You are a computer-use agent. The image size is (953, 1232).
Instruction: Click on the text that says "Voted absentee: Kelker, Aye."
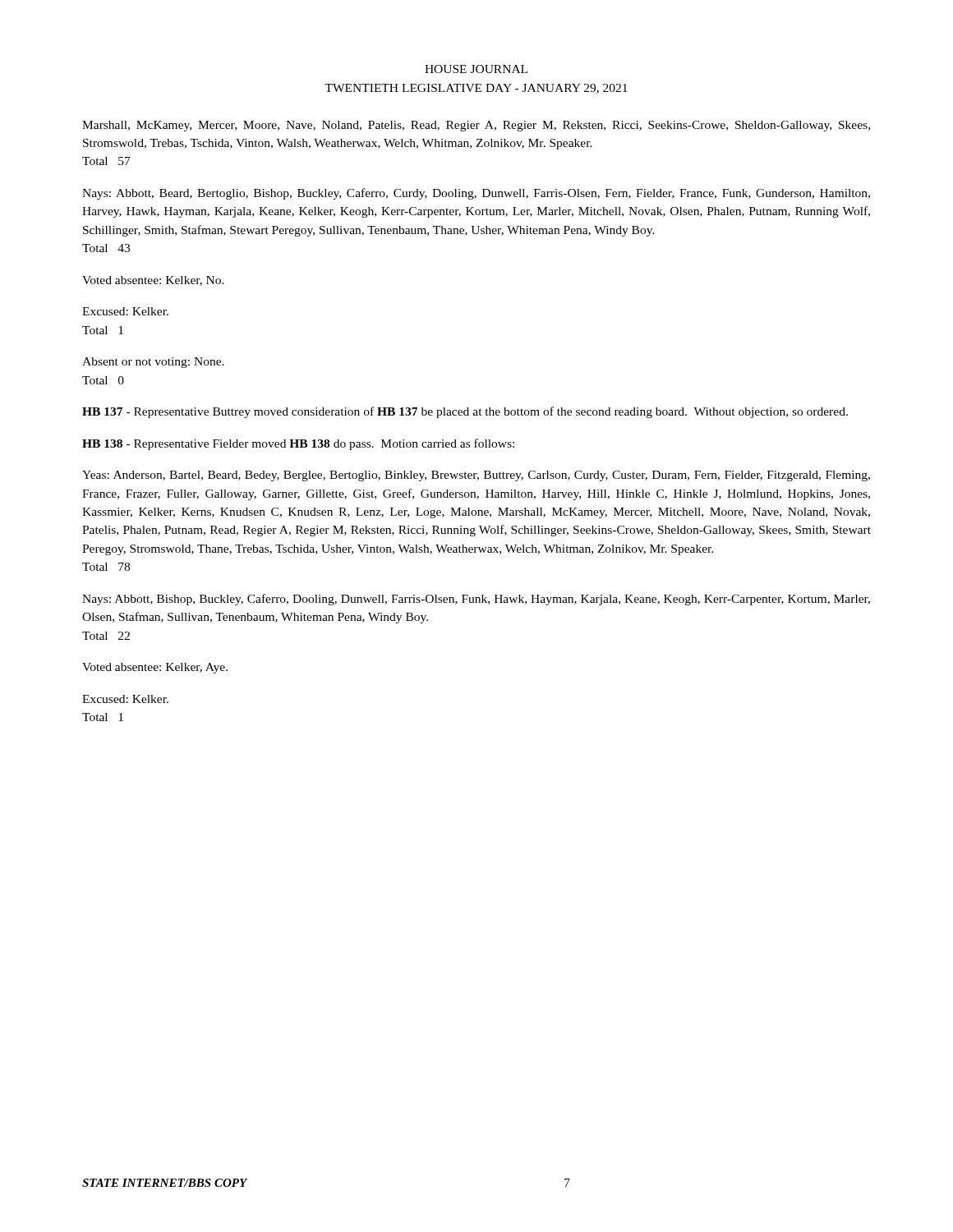point(155,668)
